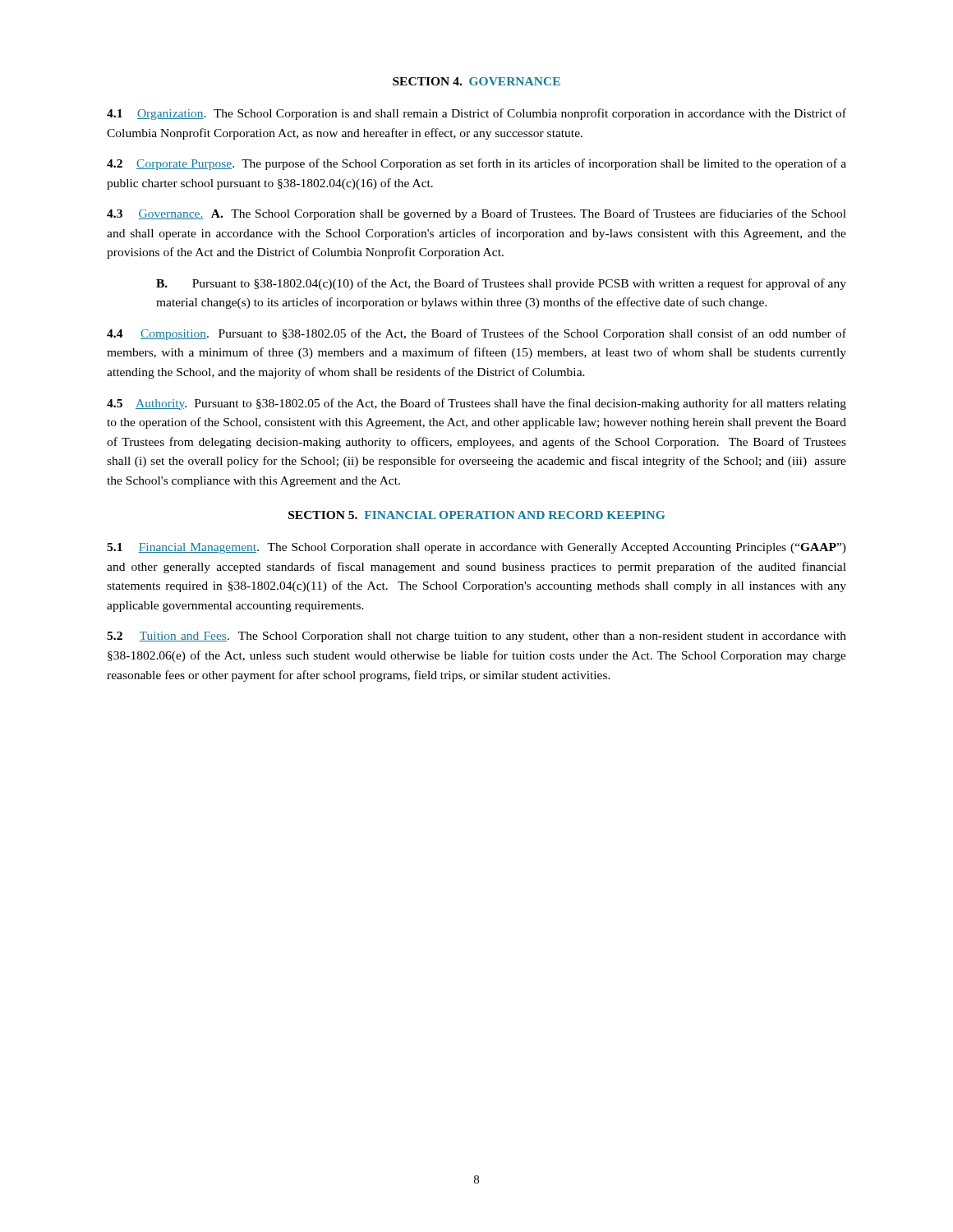
Task: Find "SECTION 4. GOVERNANCE" on this page
Action: pyautogui.click(x=476, y=81)
